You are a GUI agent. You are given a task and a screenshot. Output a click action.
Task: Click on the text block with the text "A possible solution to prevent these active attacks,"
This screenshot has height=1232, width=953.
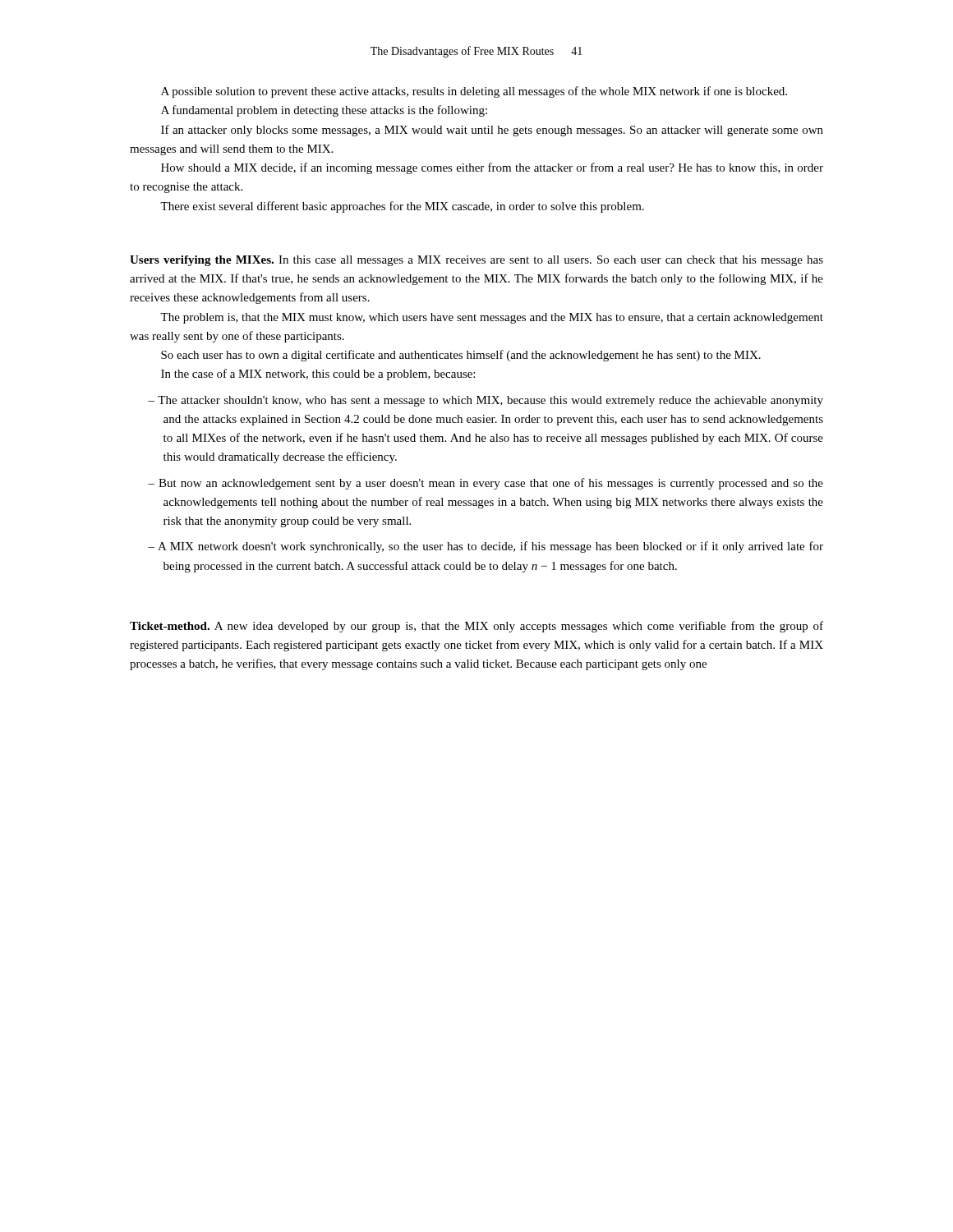[476, 92]
